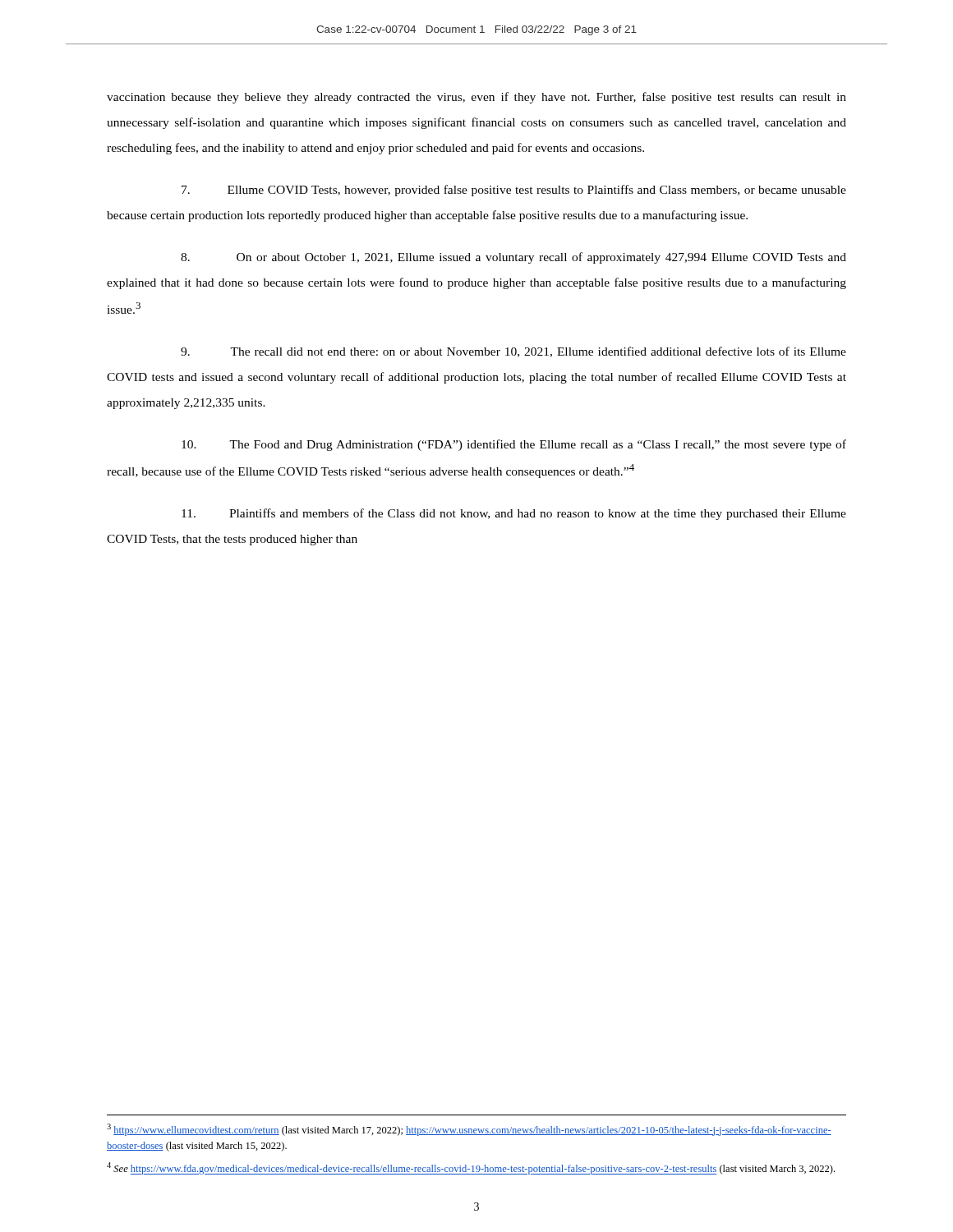Navigate to the element starting "Plaintiffs and members of"
Screen dimensions: 1232x953
tap(476, 526)
